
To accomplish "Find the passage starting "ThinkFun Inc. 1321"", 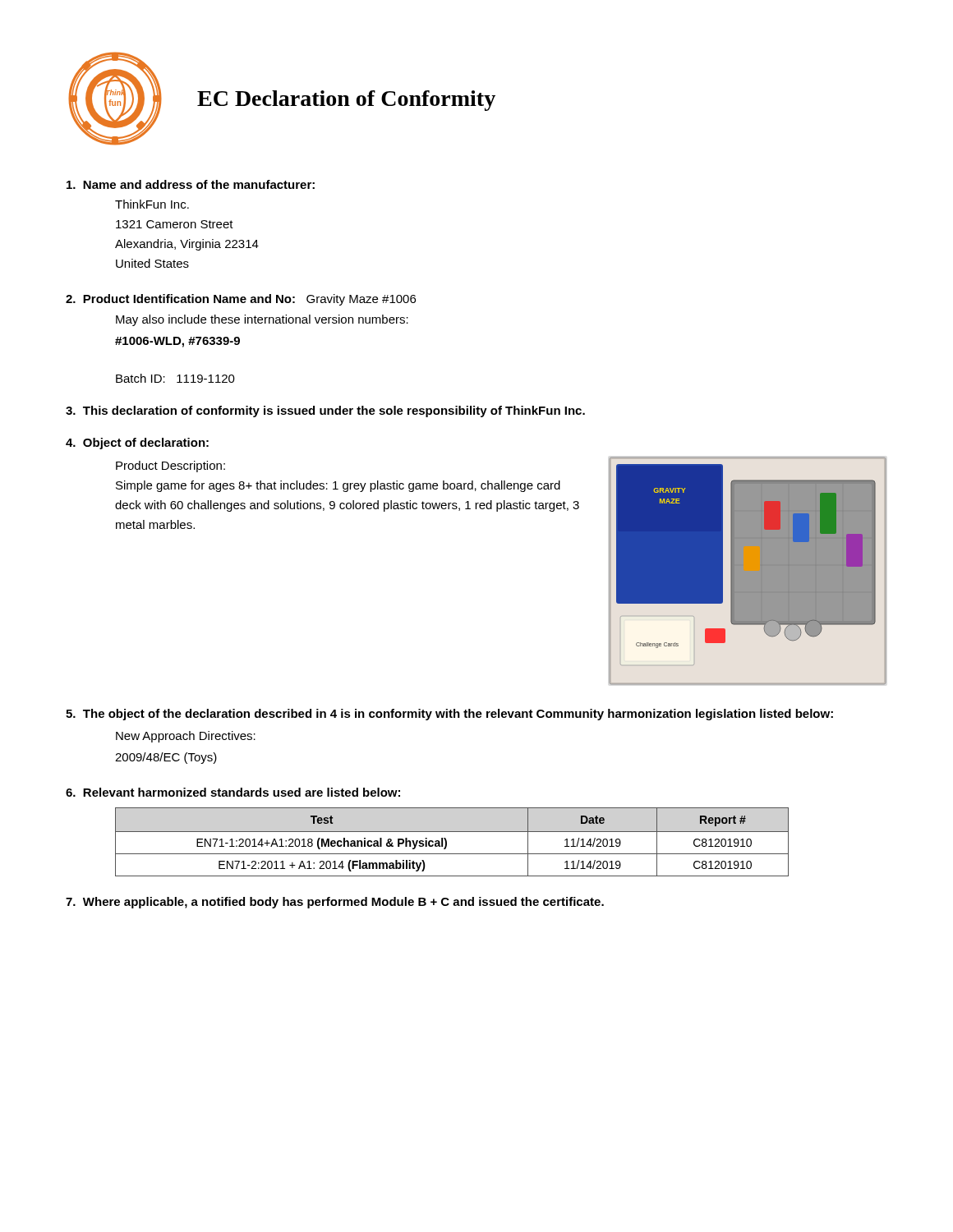I will click(x=187, y=234).
